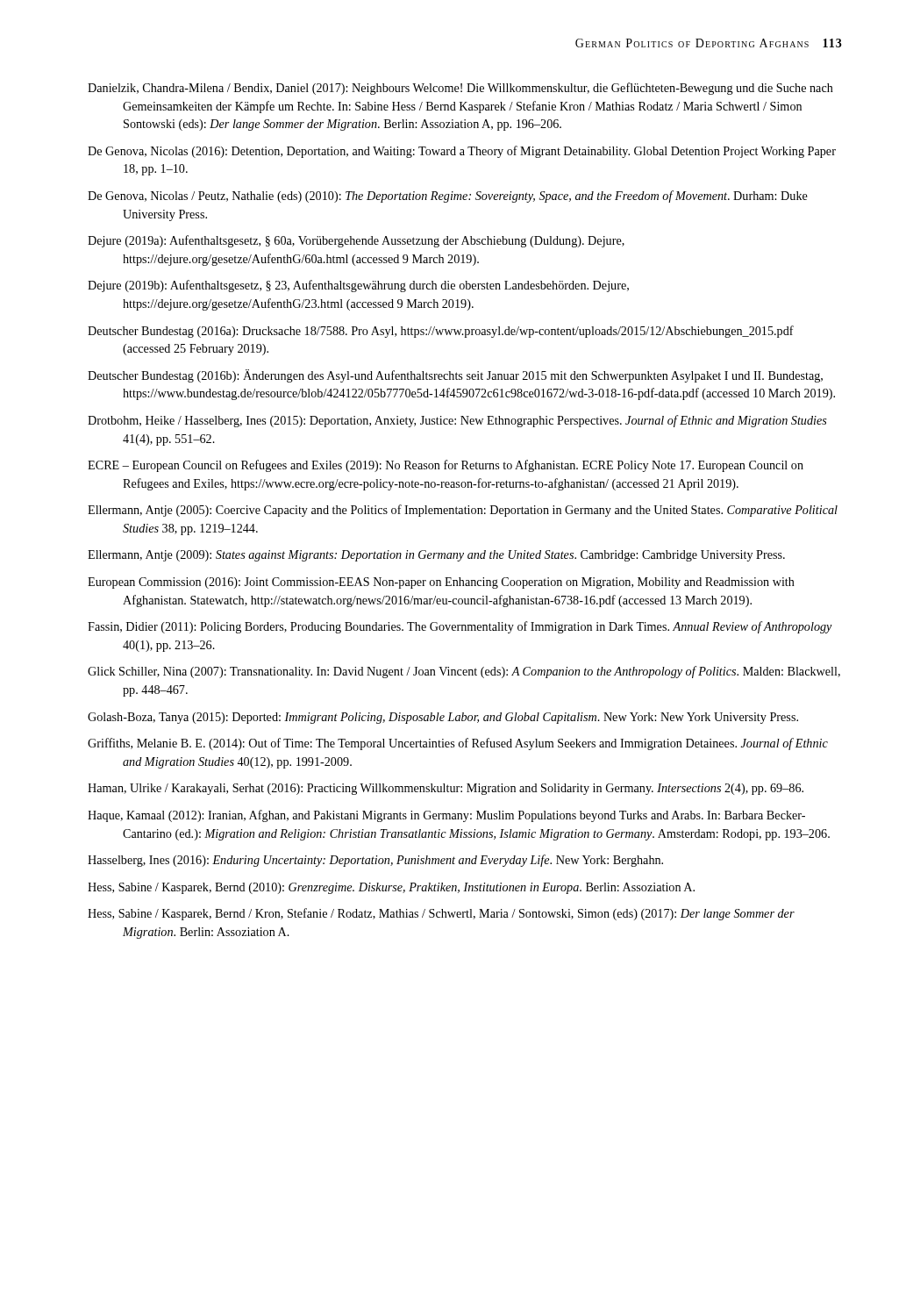Find the block on this page that starts "Haque, Kamaal (2012): Iranian, Afghan, and Pakistani Migrants"
The height and width of the screenshot is (1316, 913).
[459, 824]
